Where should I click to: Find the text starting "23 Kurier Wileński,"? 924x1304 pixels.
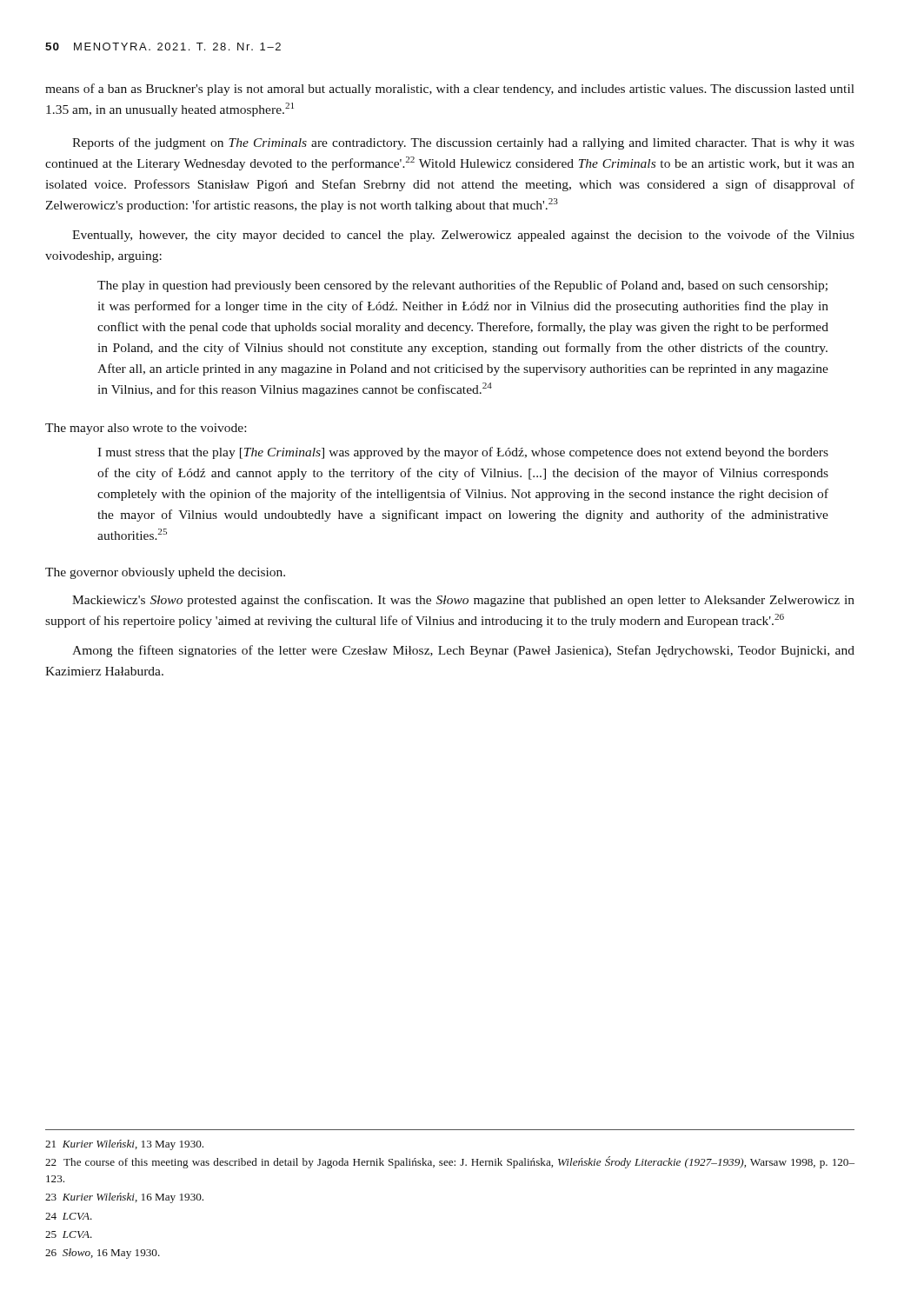pos(125,1197)
